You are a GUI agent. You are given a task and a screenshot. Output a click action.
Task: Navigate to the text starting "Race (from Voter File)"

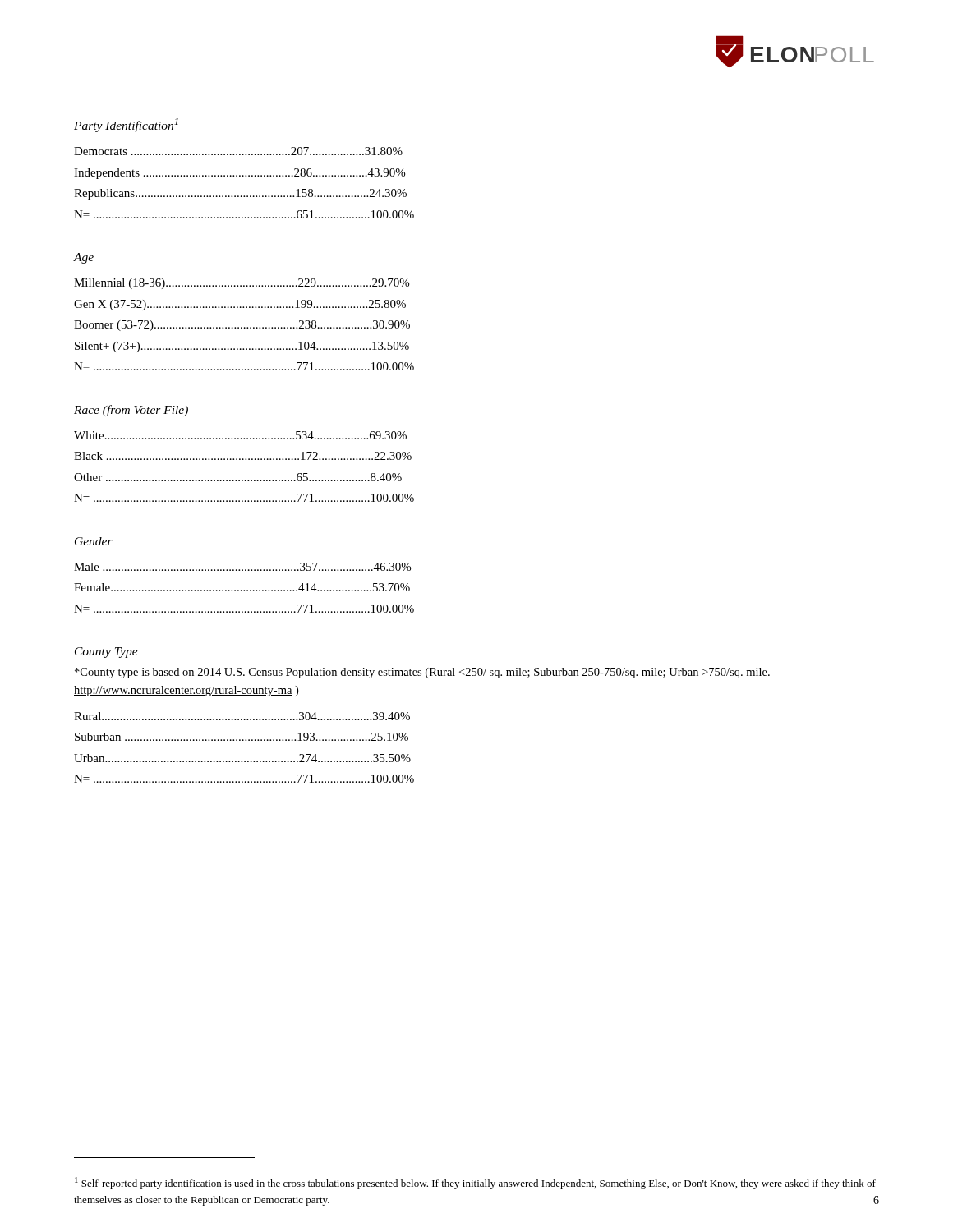[x=131, y=409]
